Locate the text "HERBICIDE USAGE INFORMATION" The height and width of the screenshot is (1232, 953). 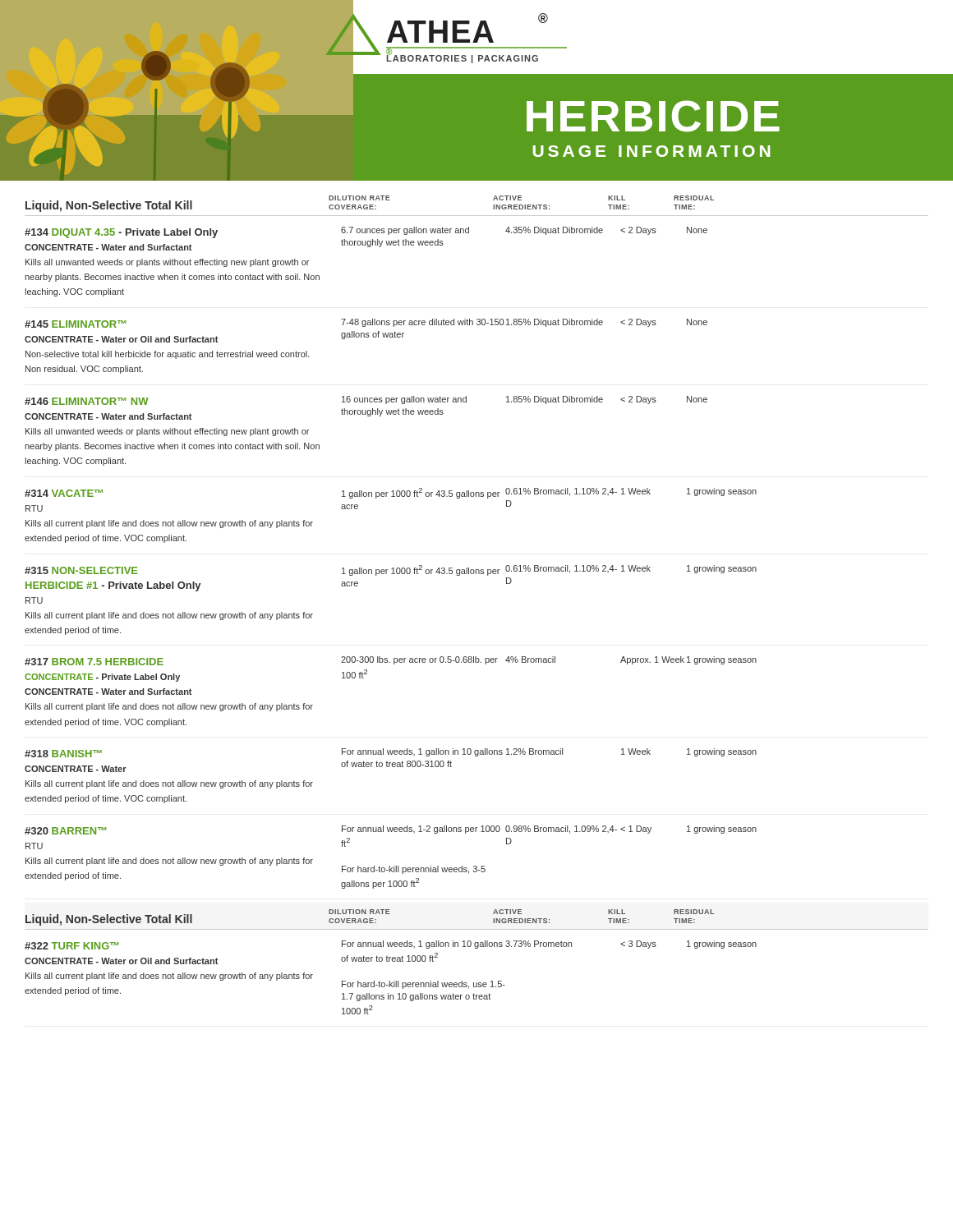653,126
